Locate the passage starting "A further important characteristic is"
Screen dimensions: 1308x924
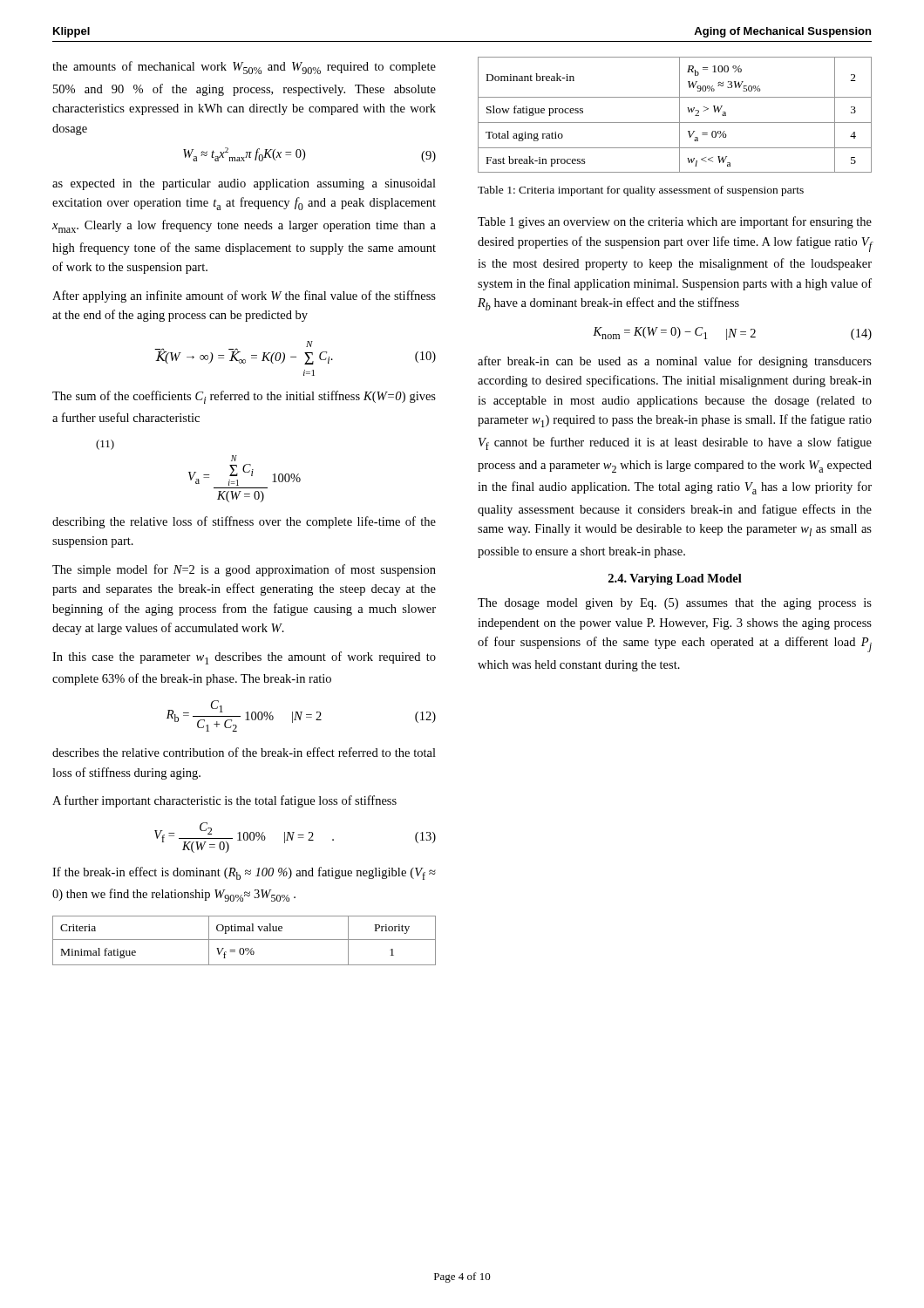pyautogui.click(x=225, y=801)
